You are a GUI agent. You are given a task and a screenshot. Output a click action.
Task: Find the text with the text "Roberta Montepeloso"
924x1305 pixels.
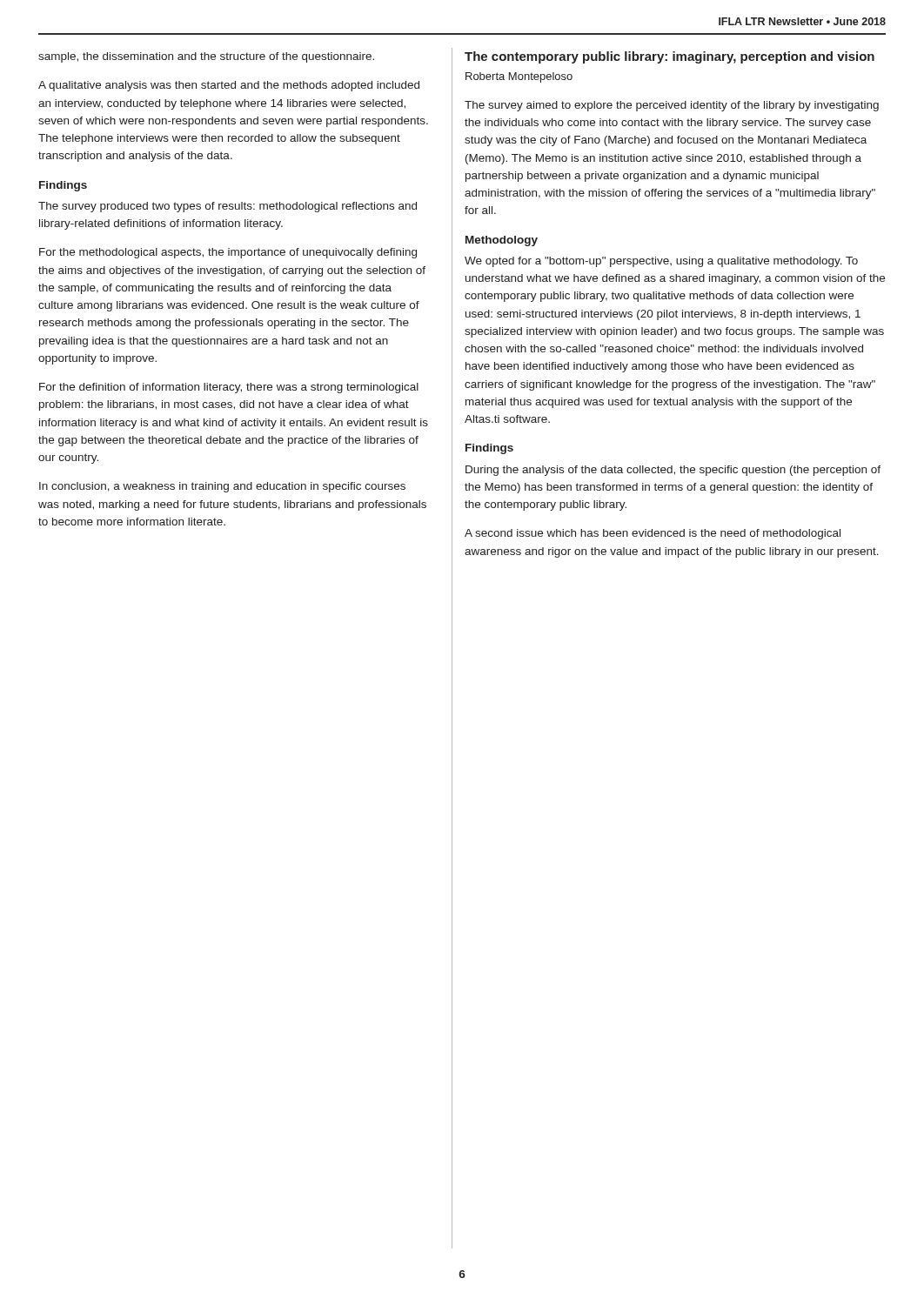519,77
